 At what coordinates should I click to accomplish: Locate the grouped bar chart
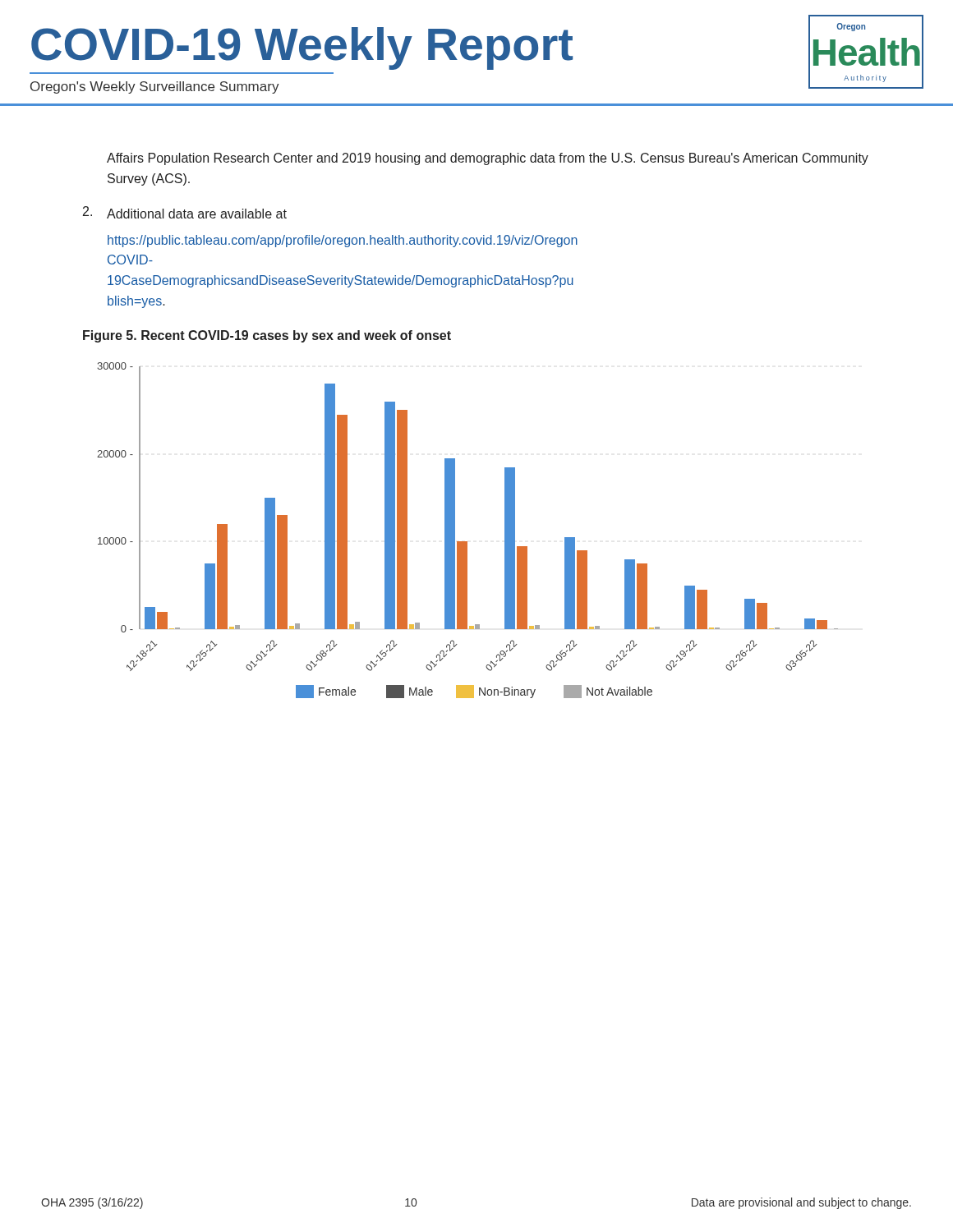[476, 526]
